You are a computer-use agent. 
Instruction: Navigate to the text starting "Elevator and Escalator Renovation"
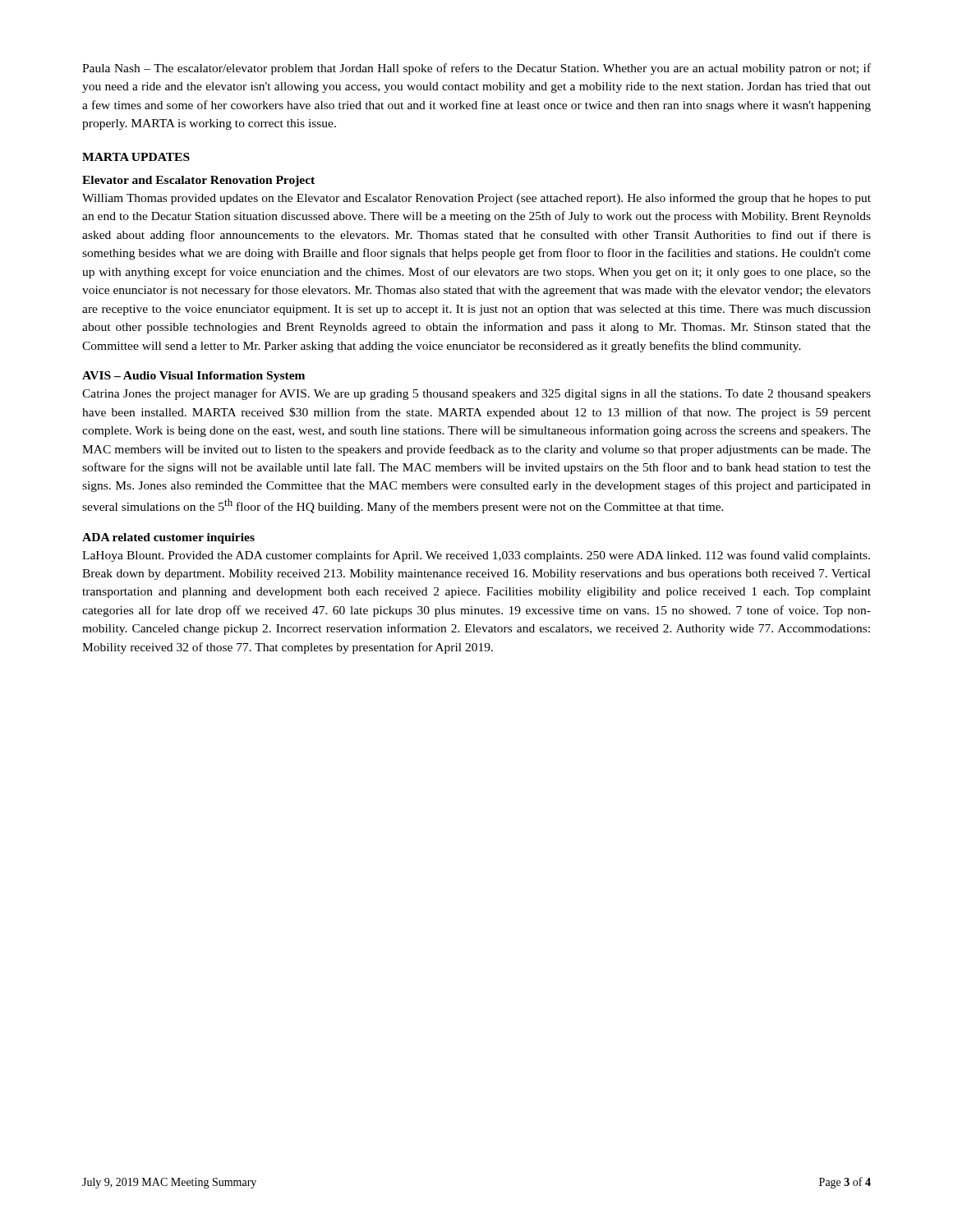(x=199, y=179)
